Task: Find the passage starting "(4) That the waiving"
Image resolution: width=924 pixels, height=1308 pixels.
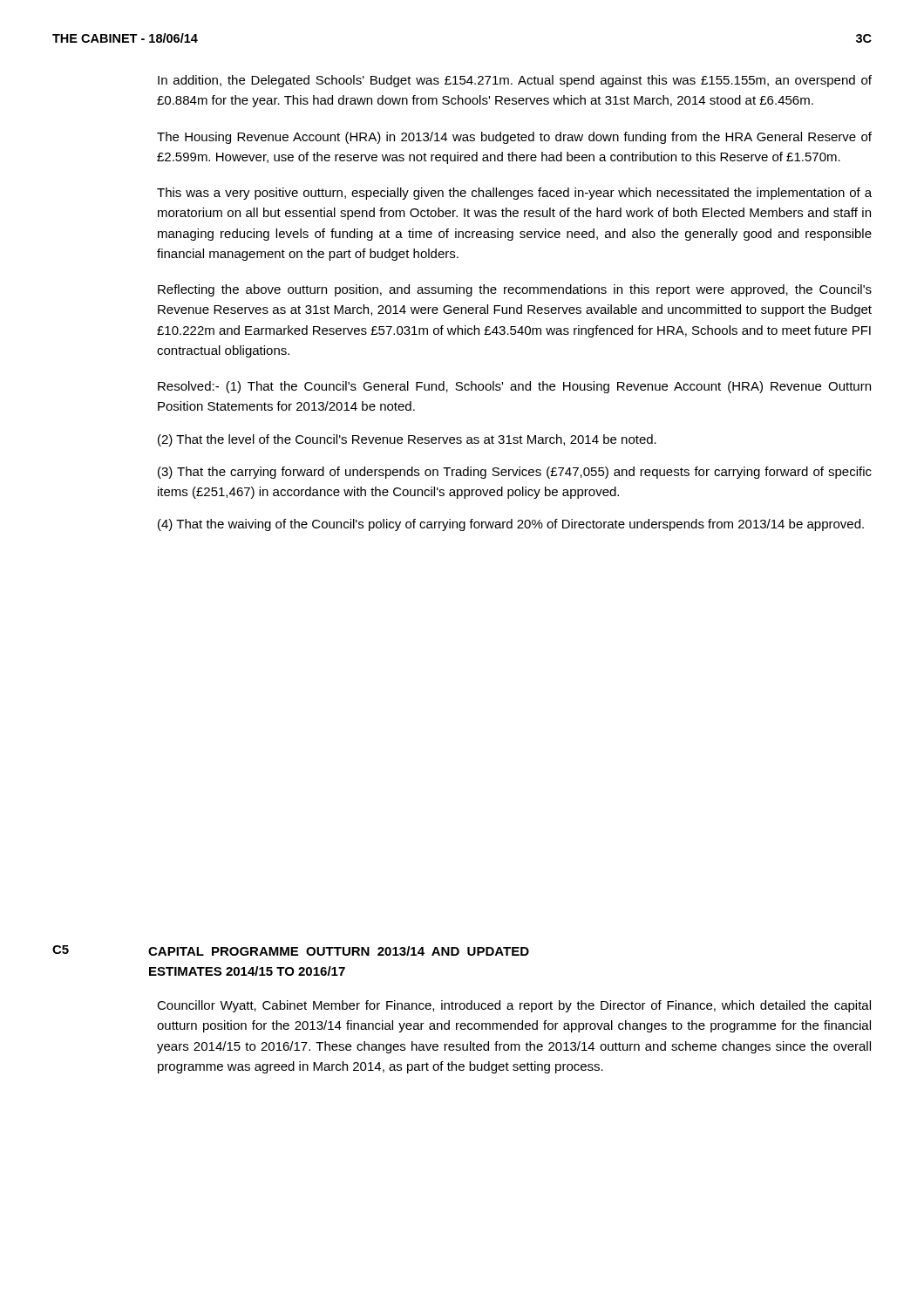Action: point(511,524)
